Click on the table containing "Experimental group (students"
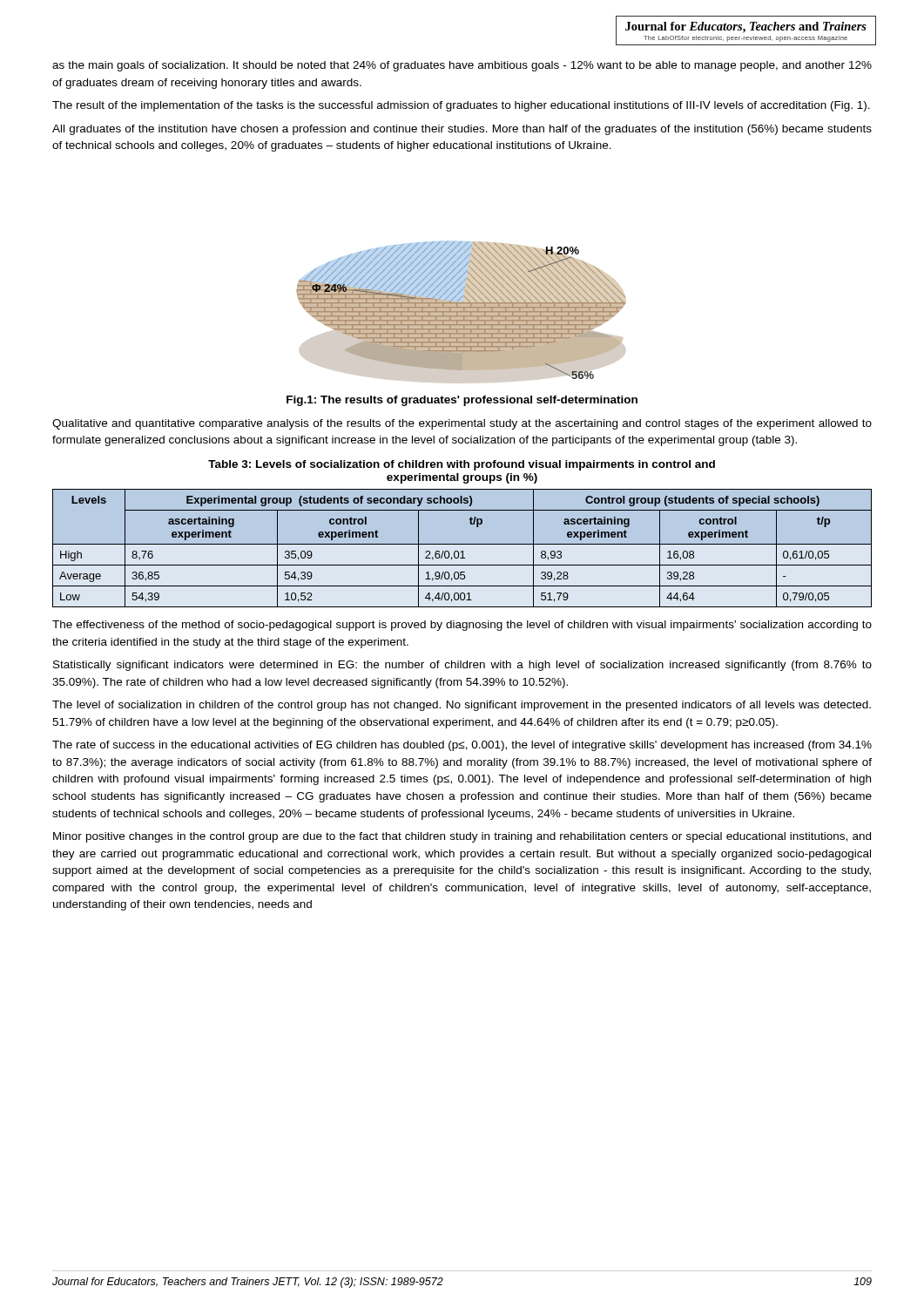 click(462, 548)
